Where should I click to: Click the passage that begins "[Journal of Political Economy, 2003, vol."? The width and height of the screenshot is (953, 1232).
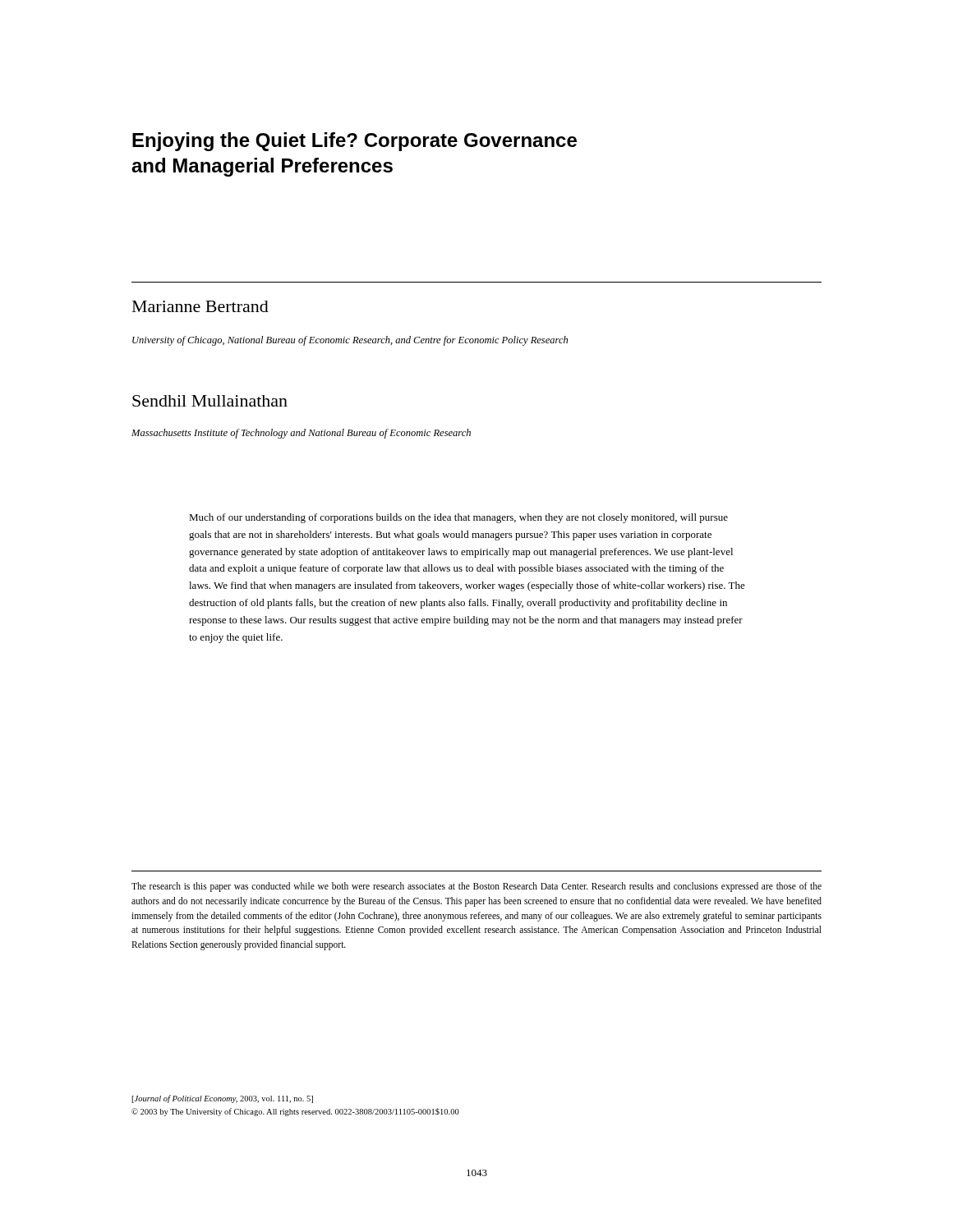[x=222, y=1099]
